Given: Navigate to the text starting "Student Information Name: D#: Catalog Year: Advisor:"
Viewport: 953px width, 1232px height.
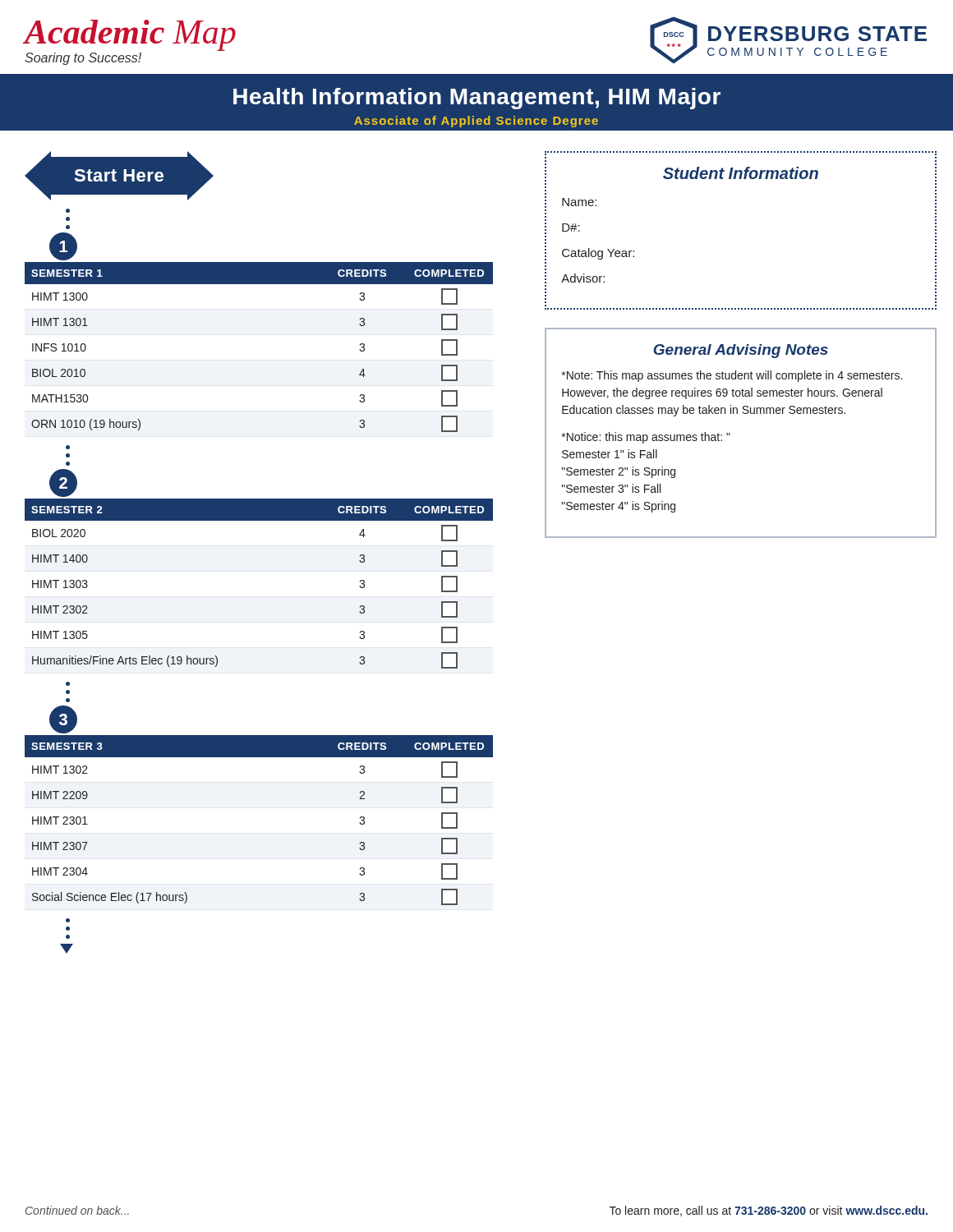Looking at the screenshot, I should coord(741,173).
